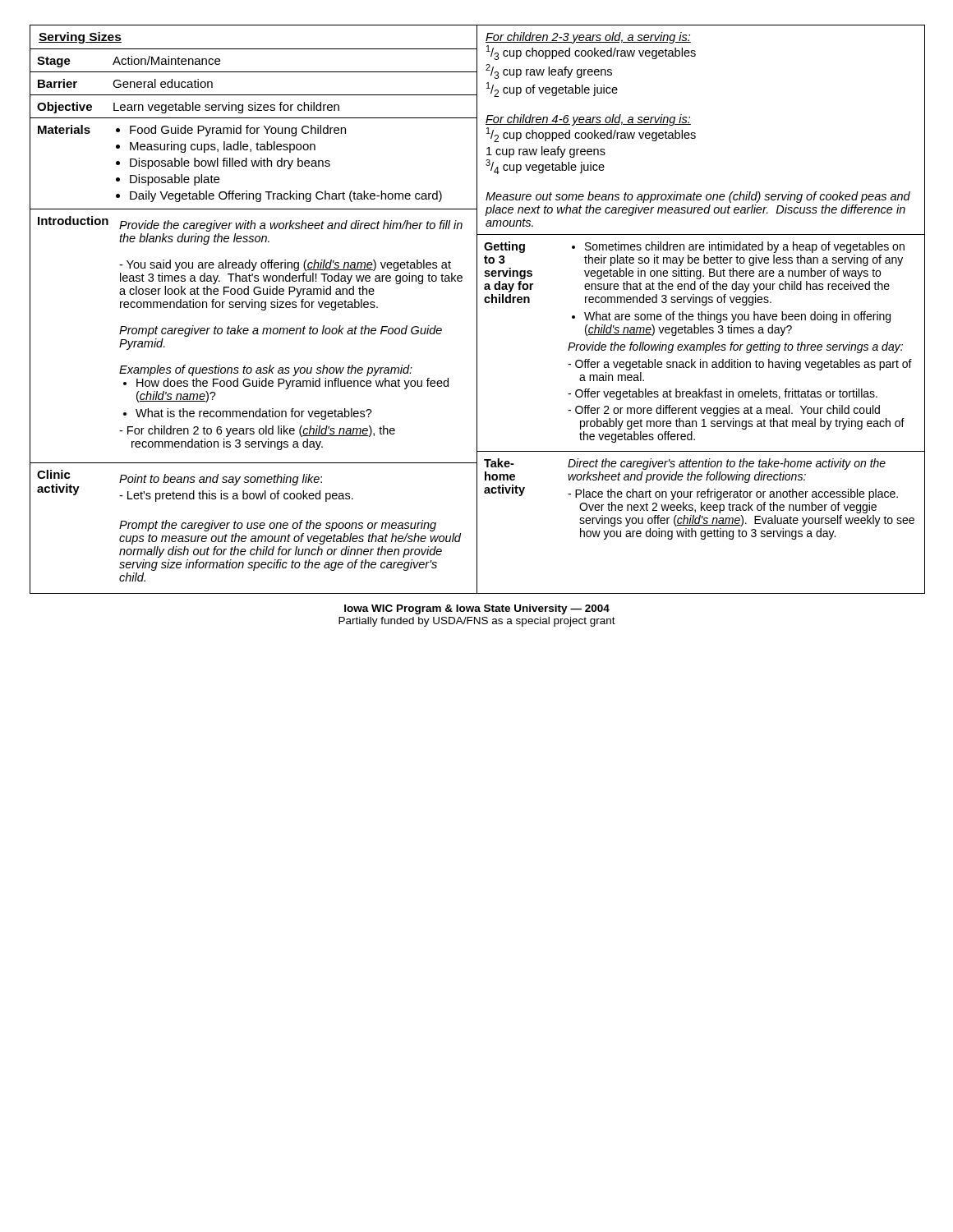Navigate to the block starting "Measuring cups, ladle, tablespoon"
This screenshot has width=953, height=1232.
click(222, 146)
